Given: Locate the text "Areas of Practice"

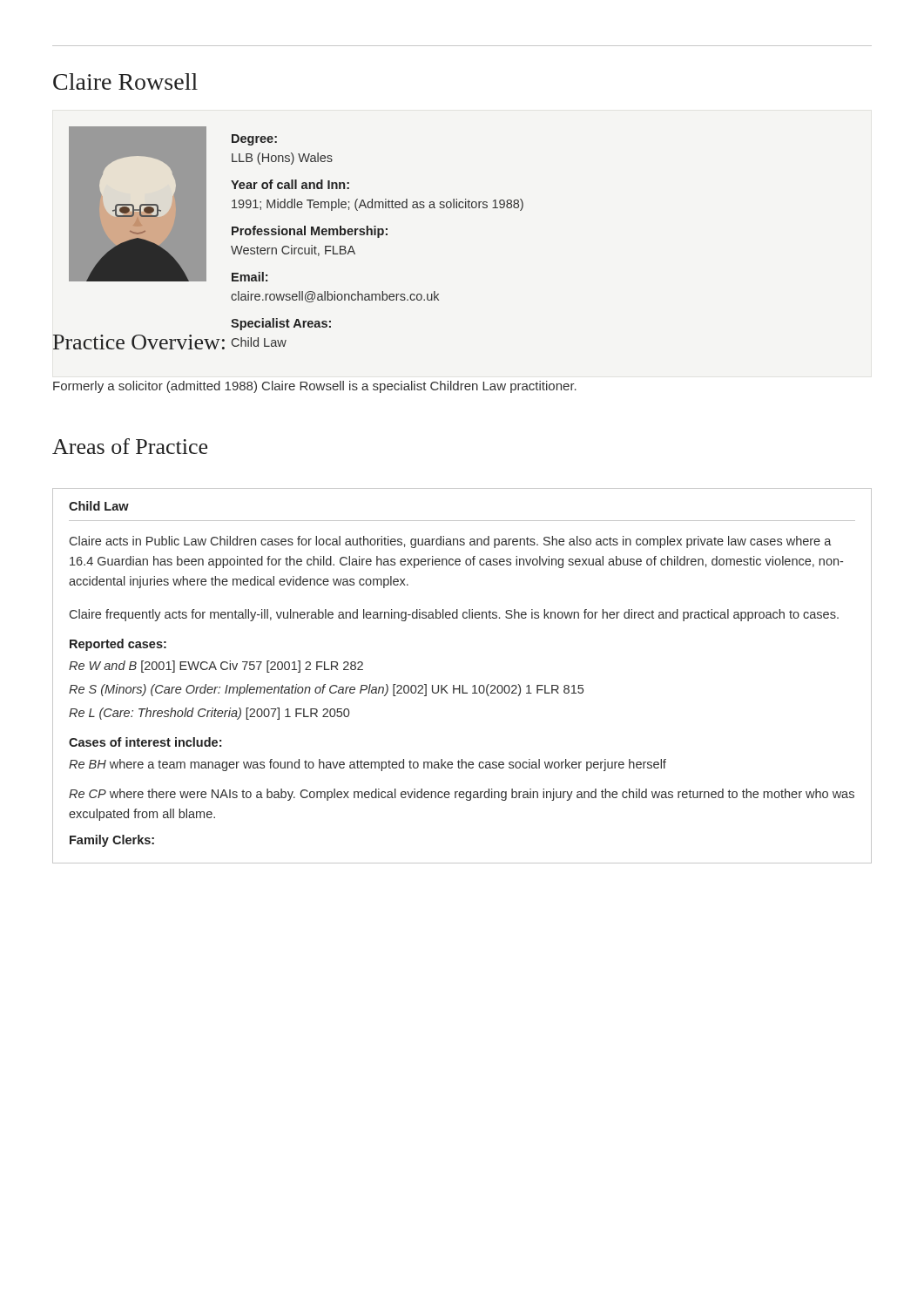Looking at the screenshot, I should pos(130,447).
